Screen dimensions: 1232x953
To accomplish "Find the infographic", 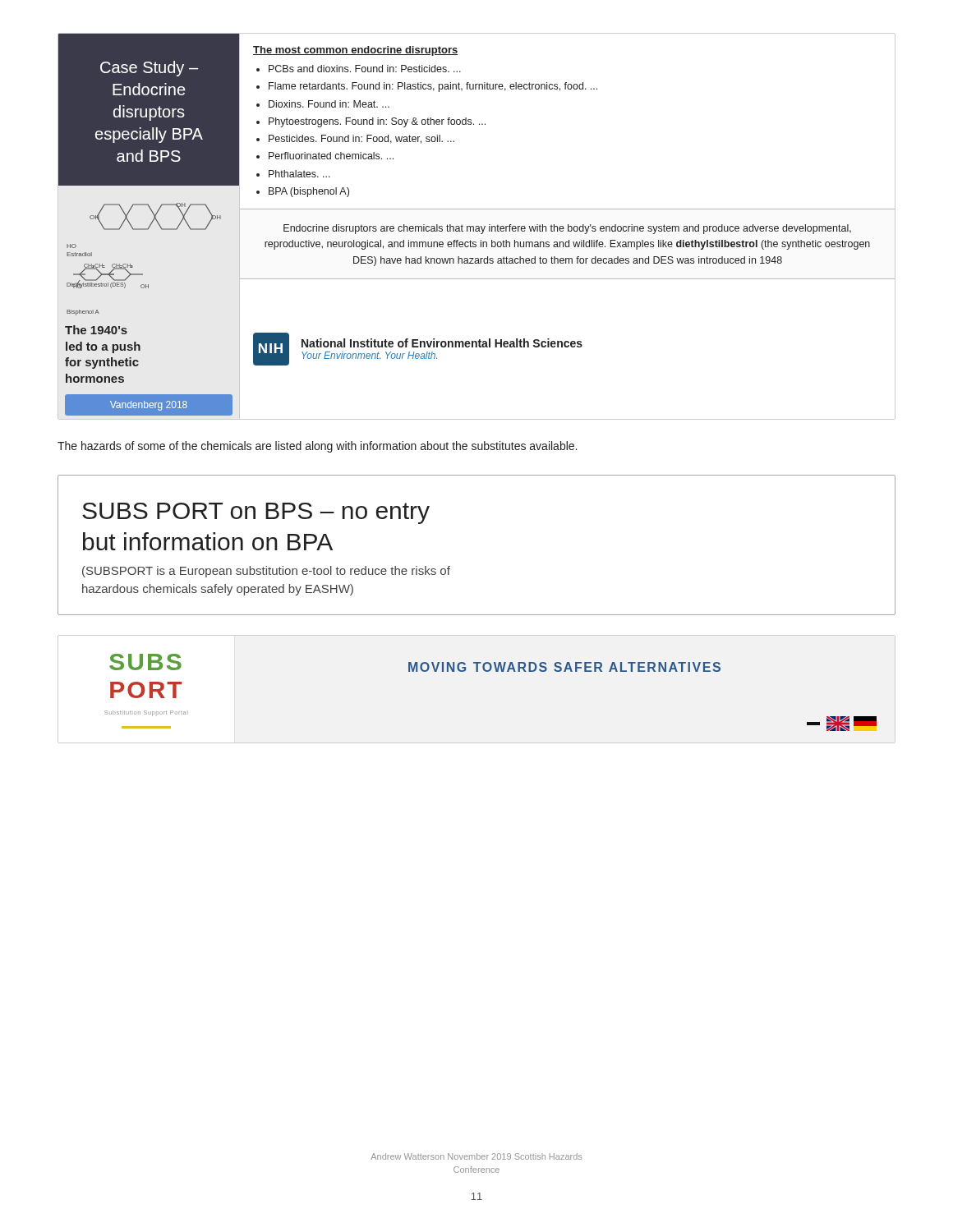I will point(476,226).
